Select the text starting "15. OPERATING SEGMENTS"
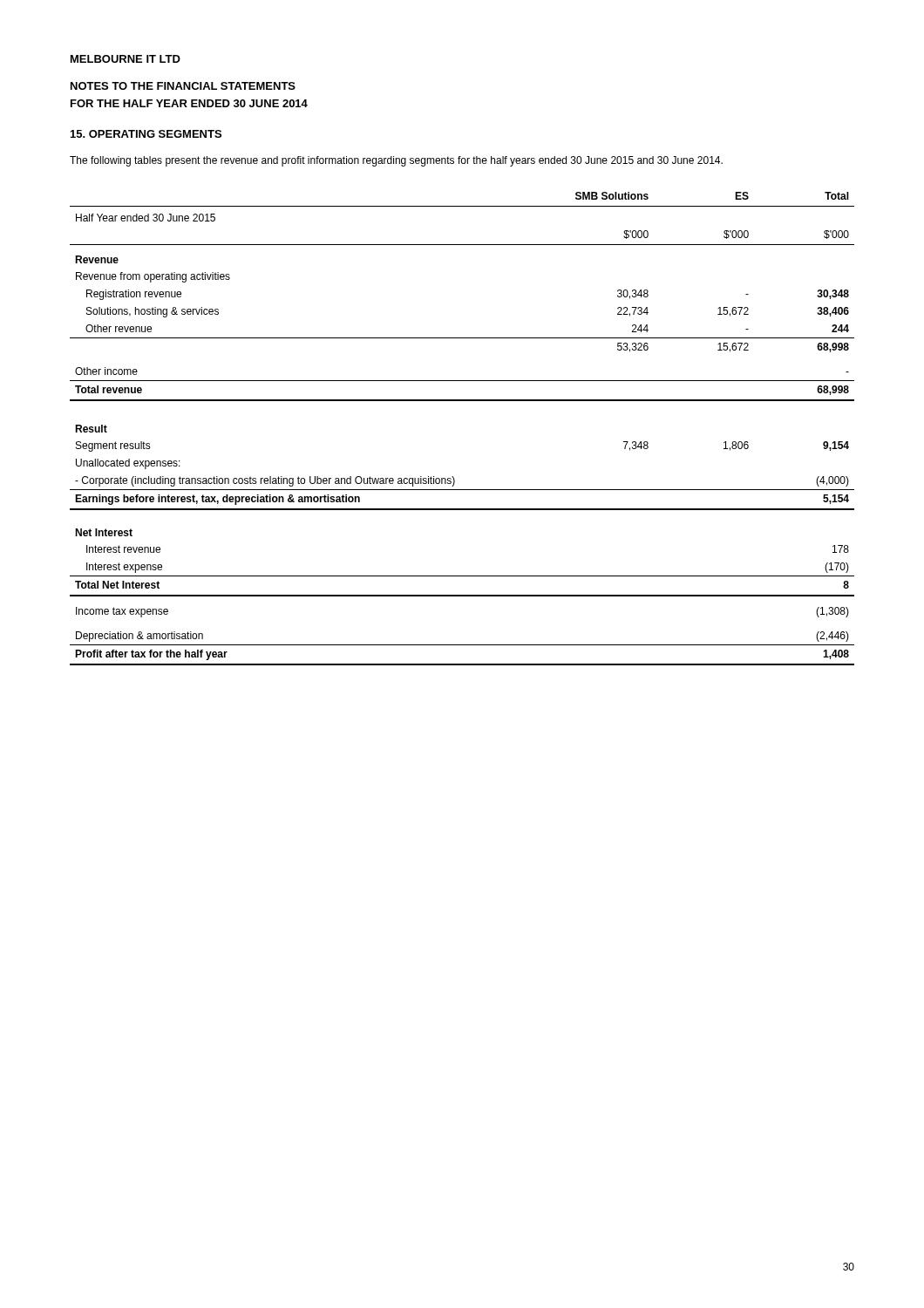Viewport: 924px width, 1308px height. [x=146, y=134]
